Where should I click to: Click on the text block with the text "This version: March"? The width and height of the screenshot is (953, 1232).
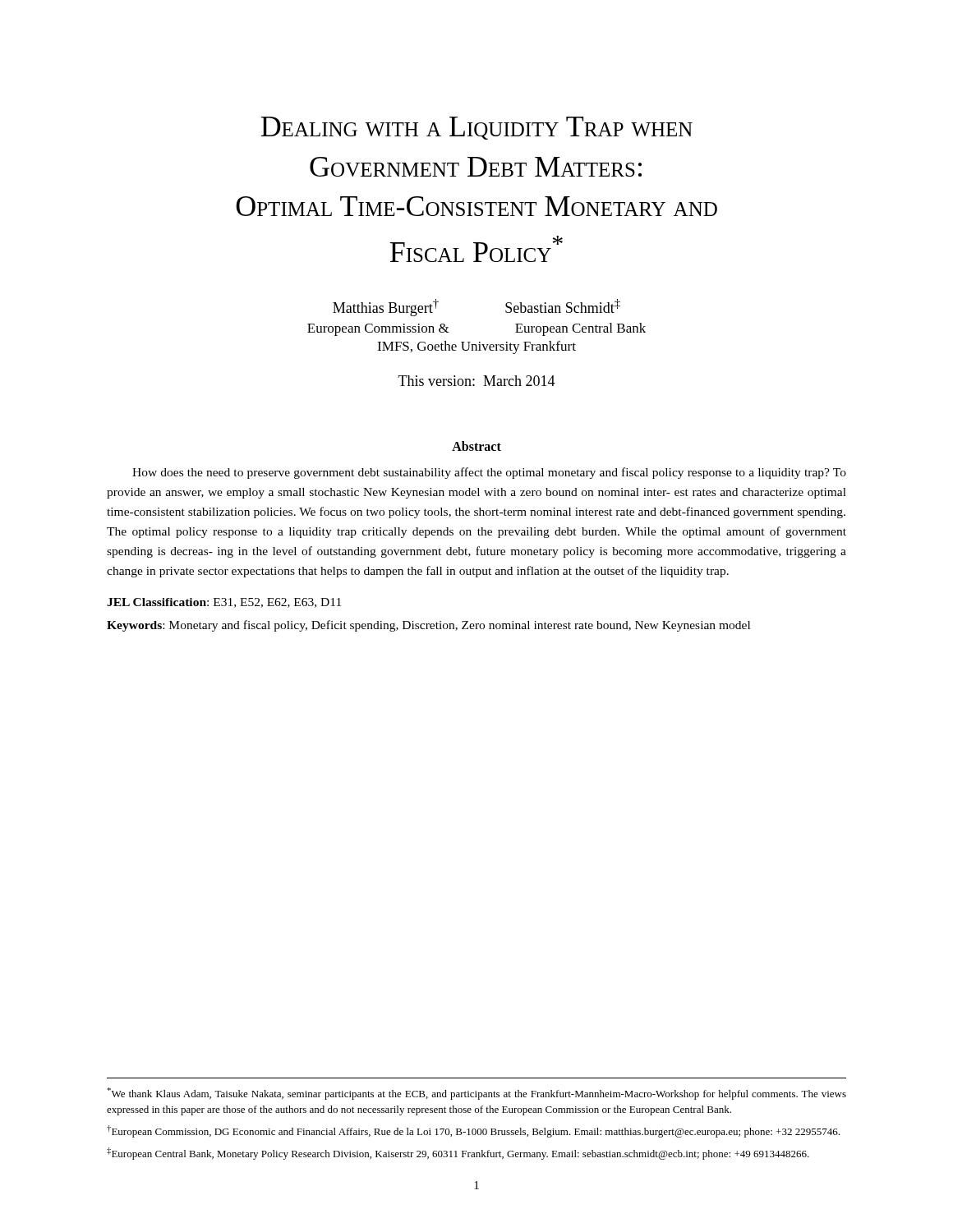pos(476,381)
